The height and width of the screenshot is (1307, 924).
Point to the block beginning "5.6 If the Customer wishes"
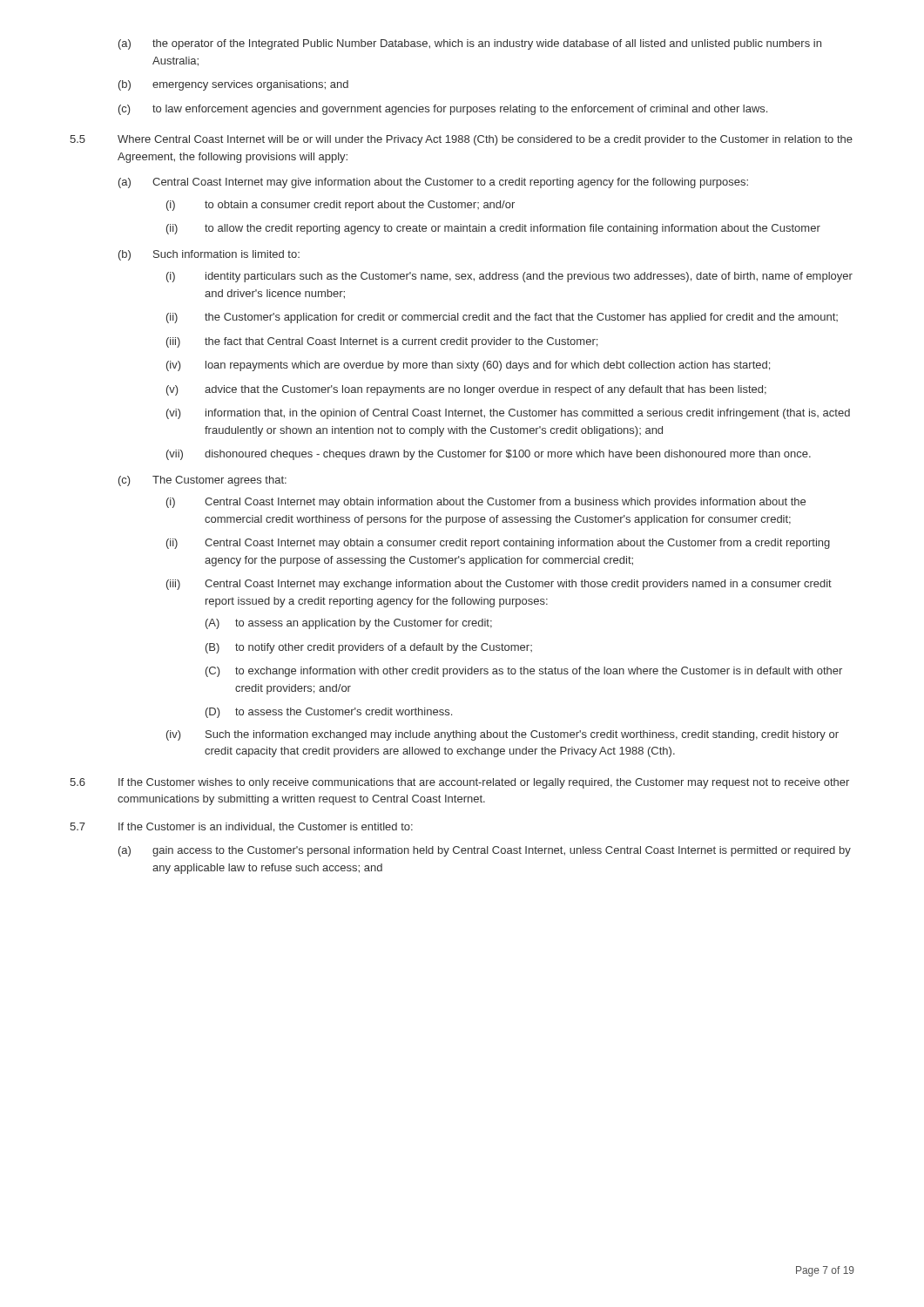[462, 790]
